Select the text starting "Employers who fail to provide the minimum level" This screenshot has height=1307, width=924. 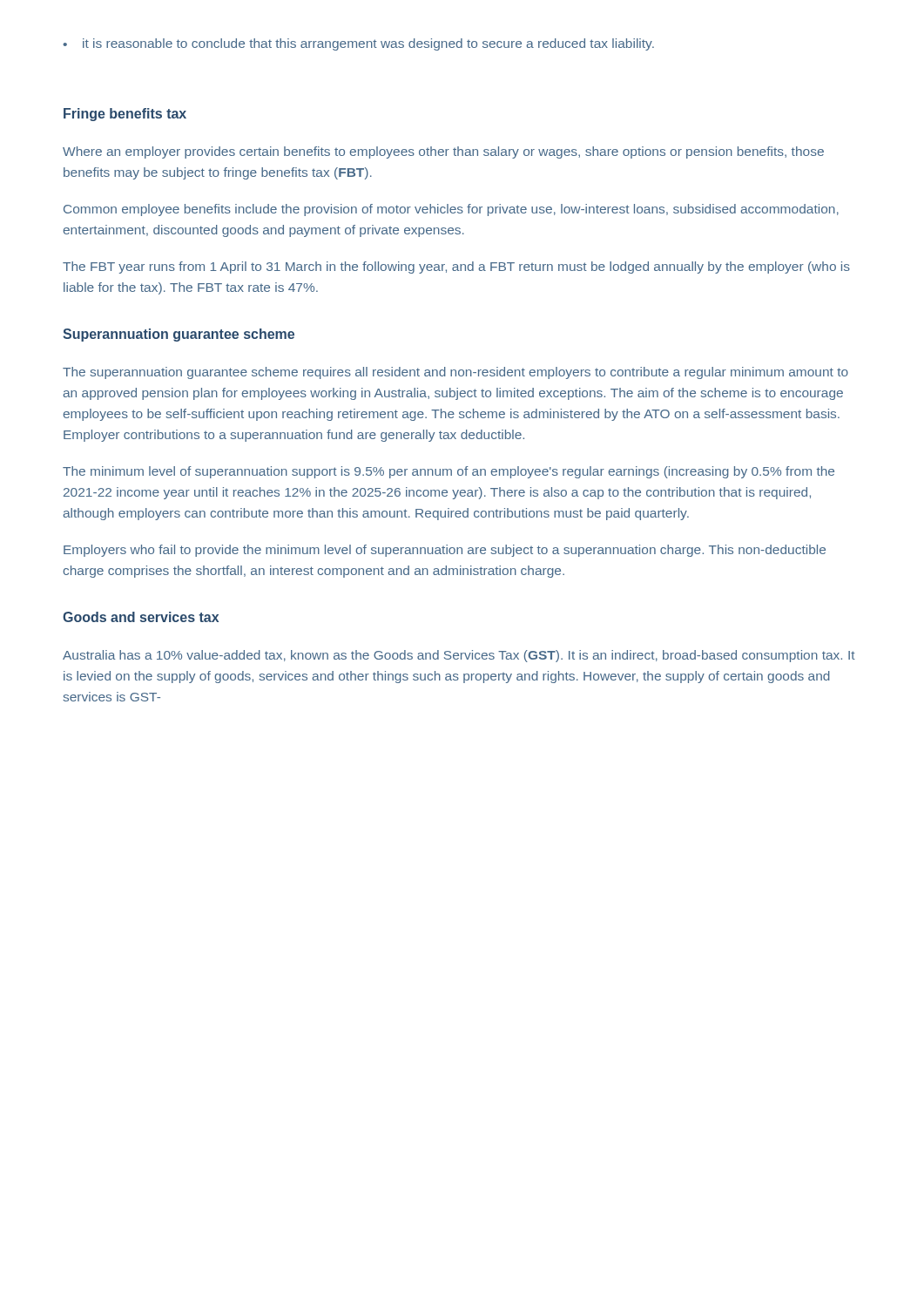coord(445,560)
